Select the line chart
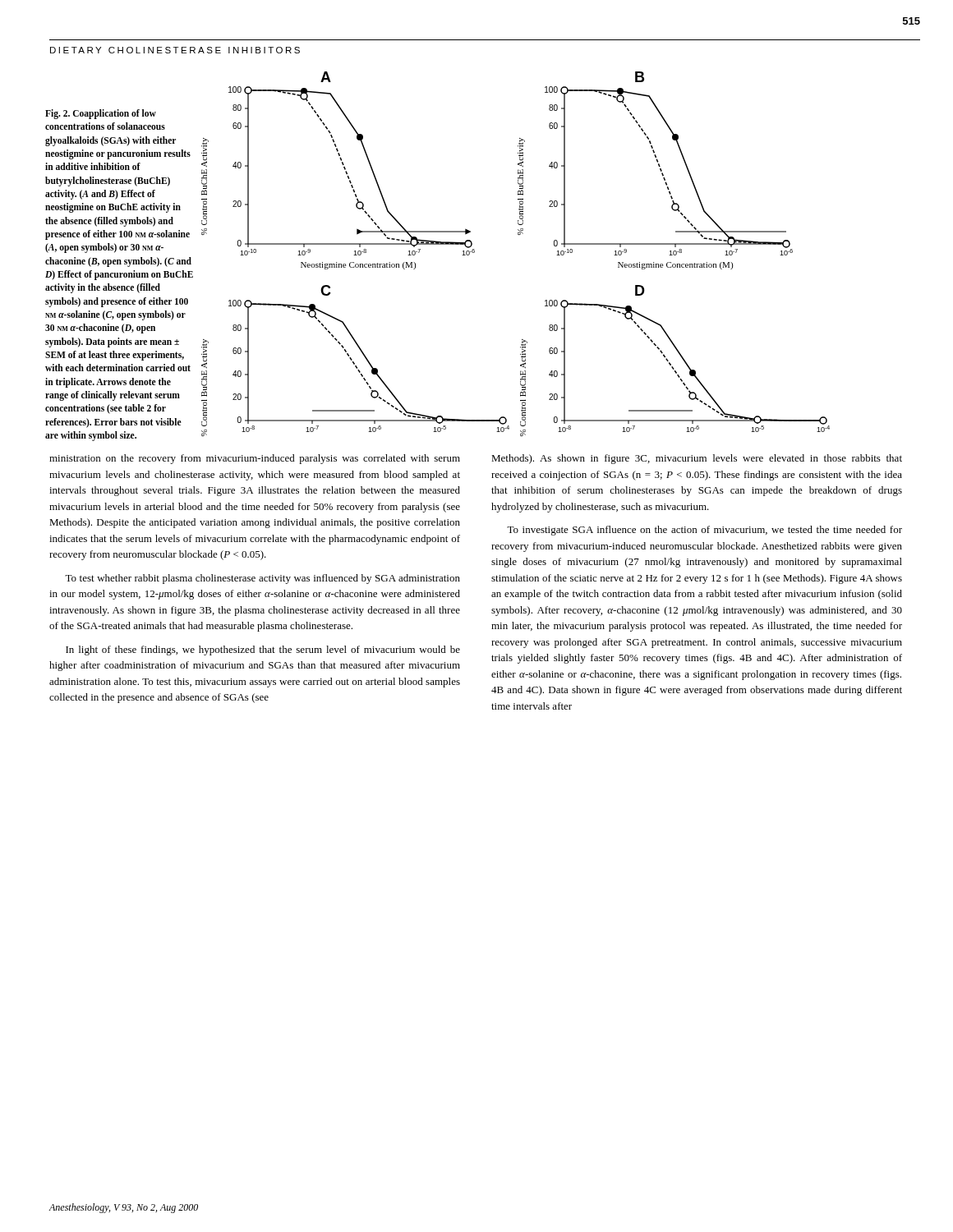The height and width of the screenshot is (1232, 953). tap(556, 252)
